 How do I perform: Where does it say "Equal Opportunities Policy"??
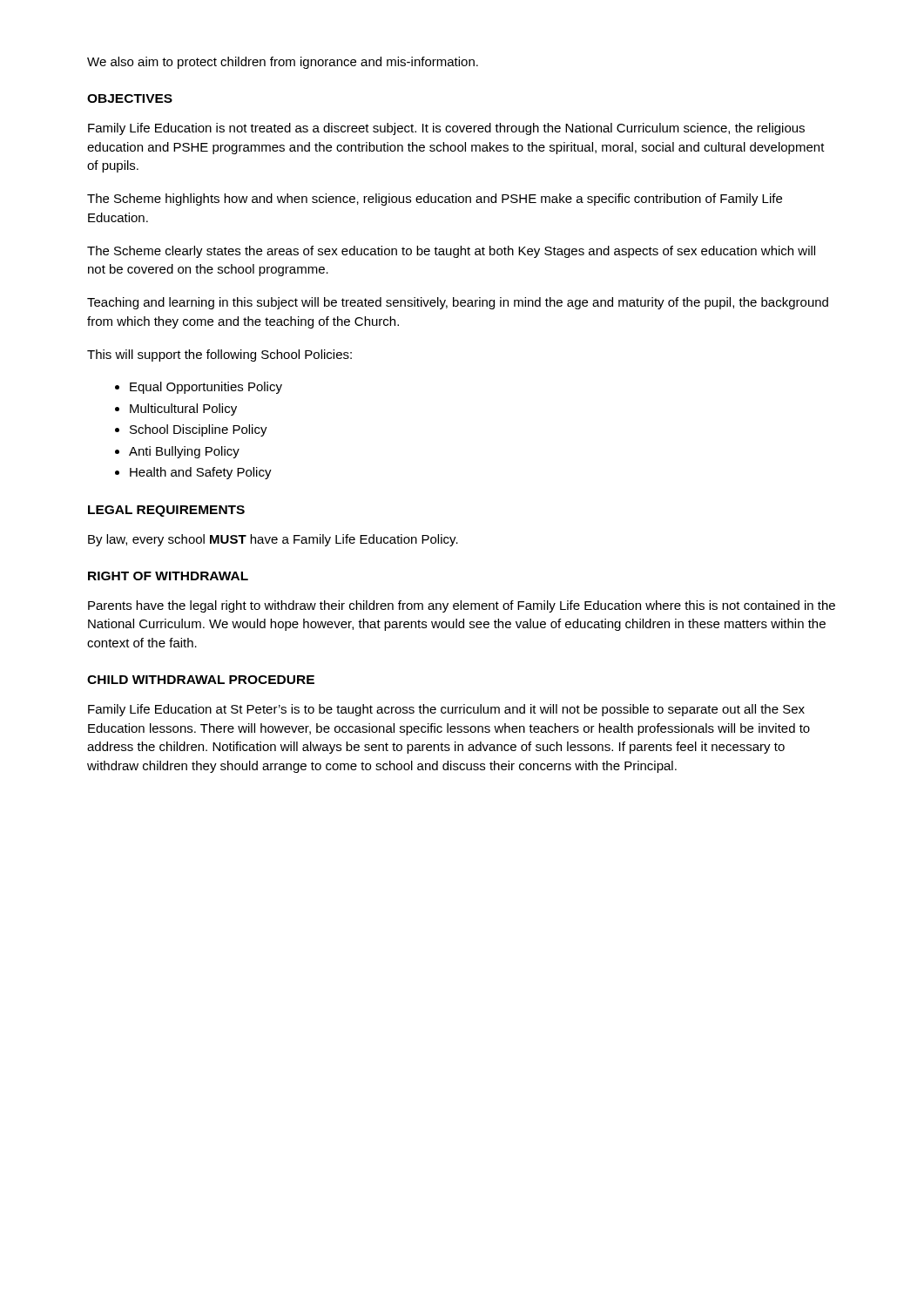205,387
